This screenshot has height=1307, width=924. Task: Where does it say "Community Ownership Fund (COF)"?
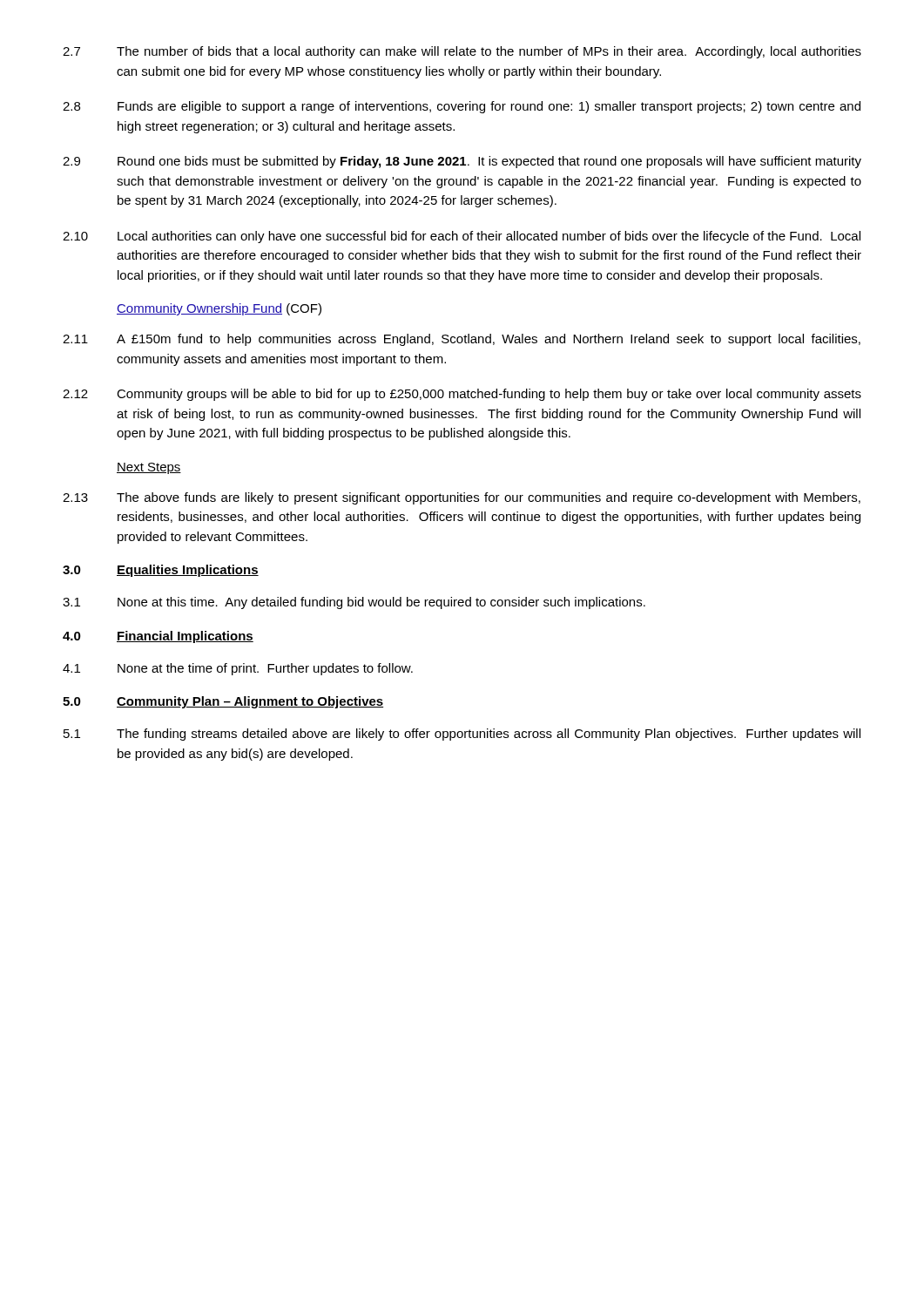pos(219,308)
